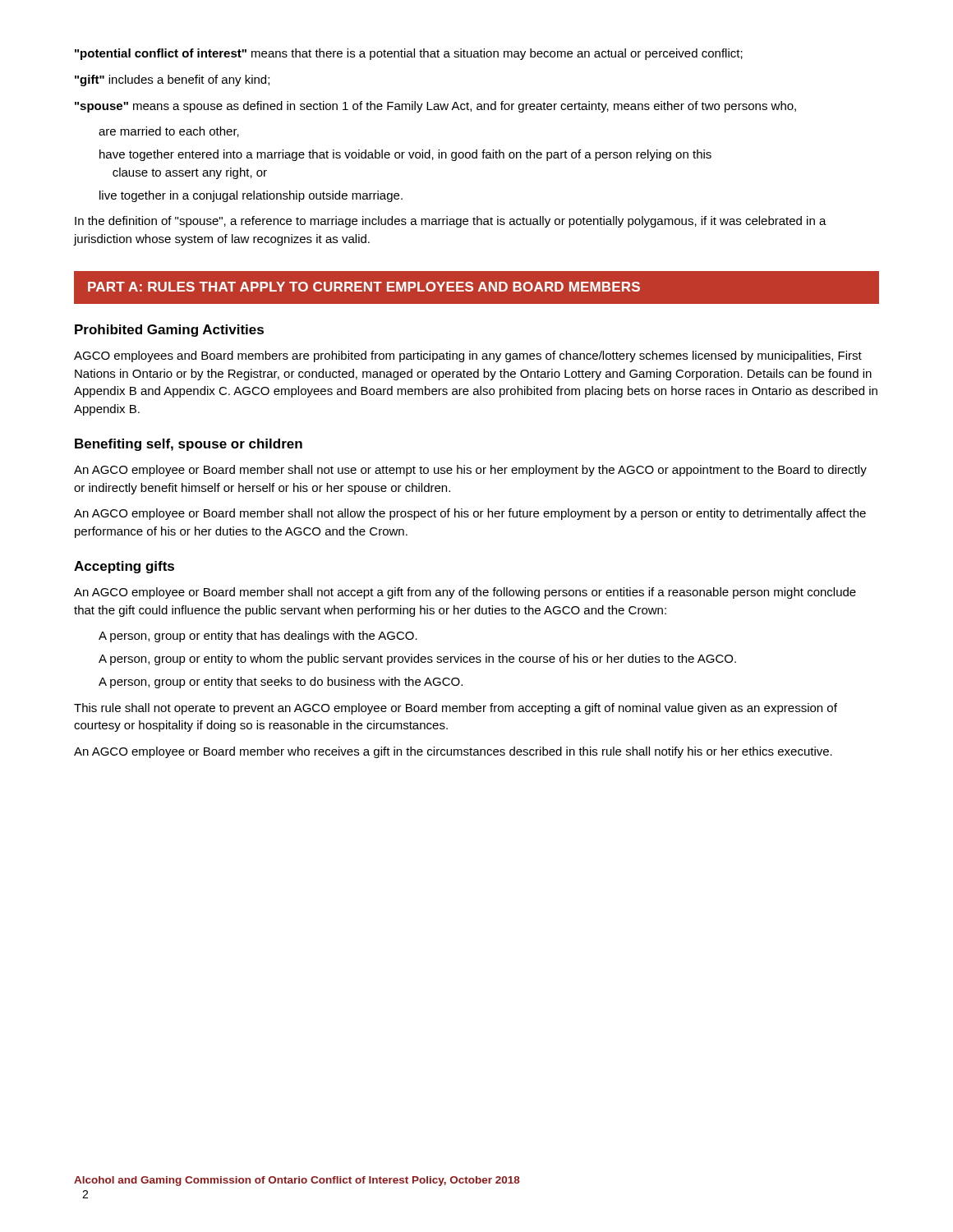Image resolution: width=953 pixels, height=1232 pixels.
Task: Select the text block starting ""potential conflict of"
Action: (409, 53)
